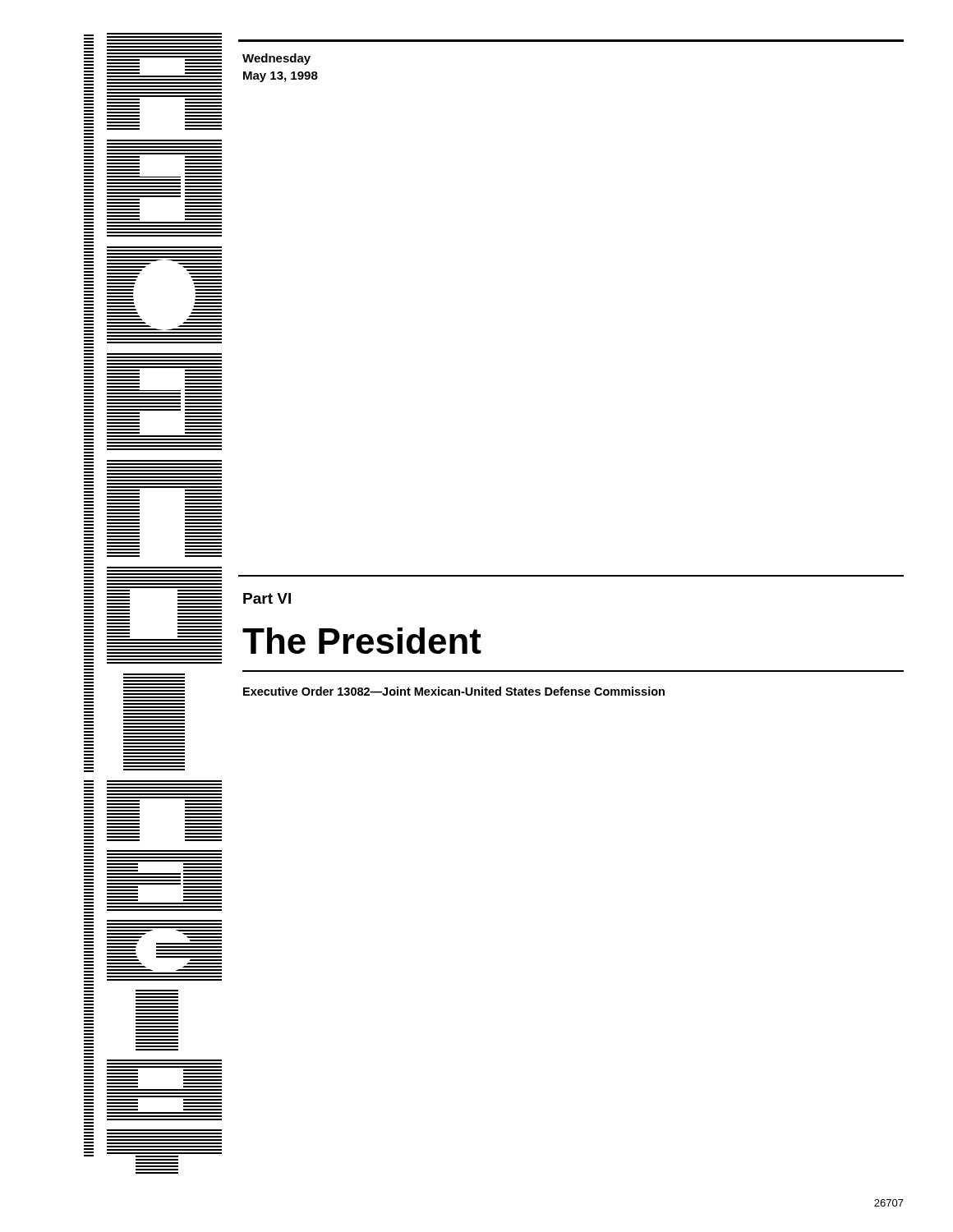Click on the title with the text "The President"
953x1232 pixels.
click(362, 641)
